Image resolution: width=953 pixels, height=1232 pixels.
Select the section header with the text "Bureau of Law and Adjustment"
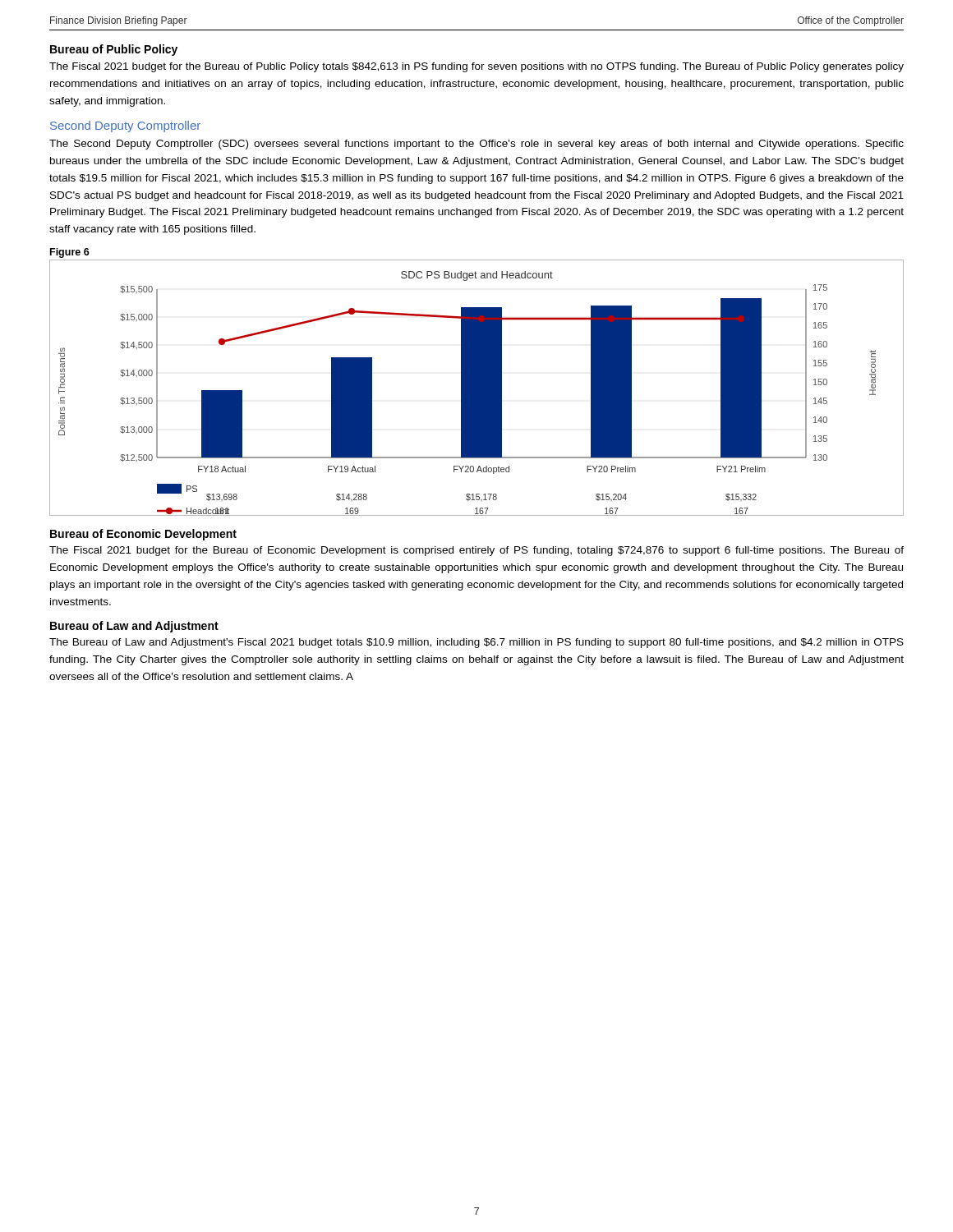click(134, 626)
